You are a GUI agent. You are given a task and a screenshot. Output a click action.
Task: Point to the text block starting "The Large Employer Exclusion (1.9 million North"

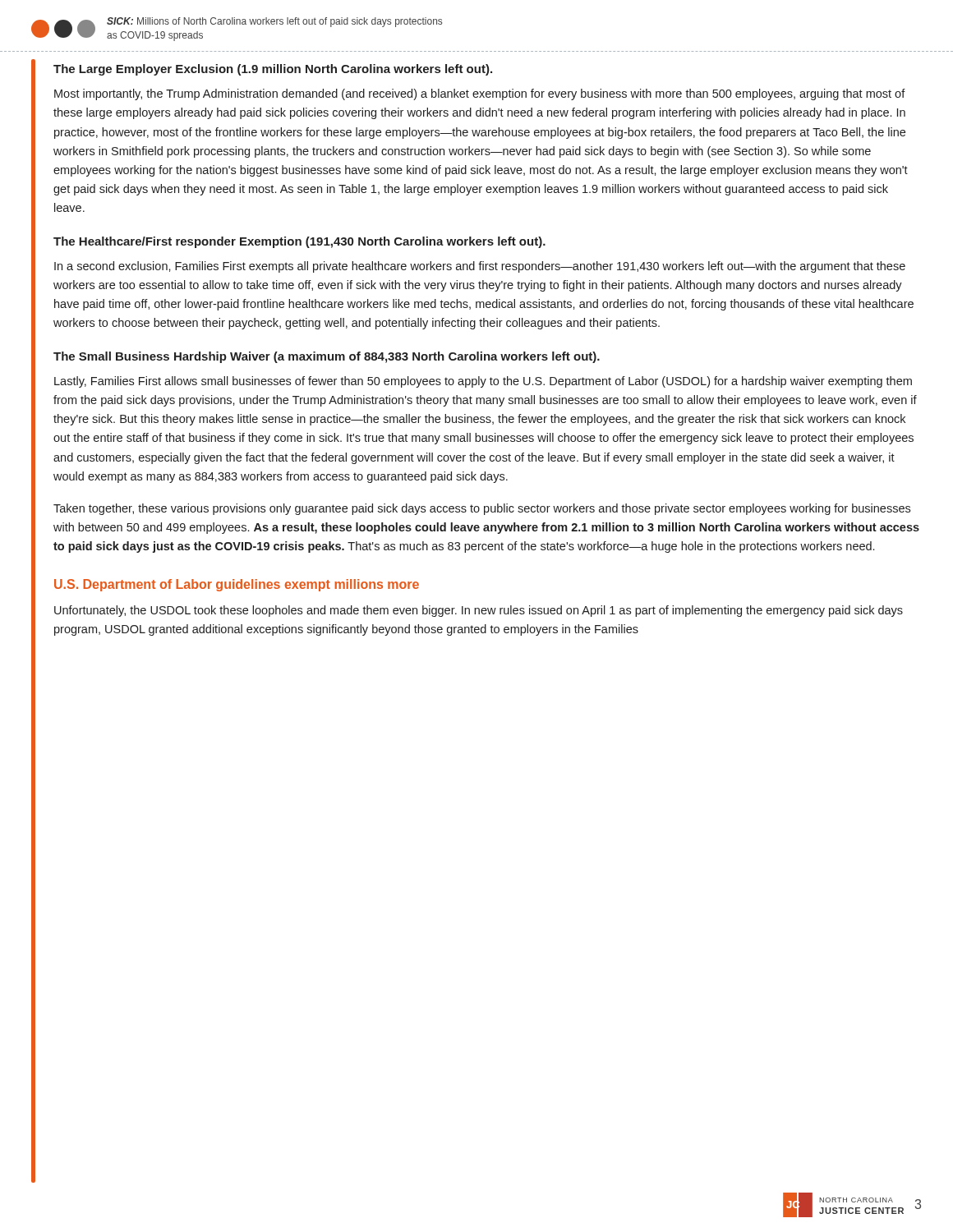tap(273, 69)
